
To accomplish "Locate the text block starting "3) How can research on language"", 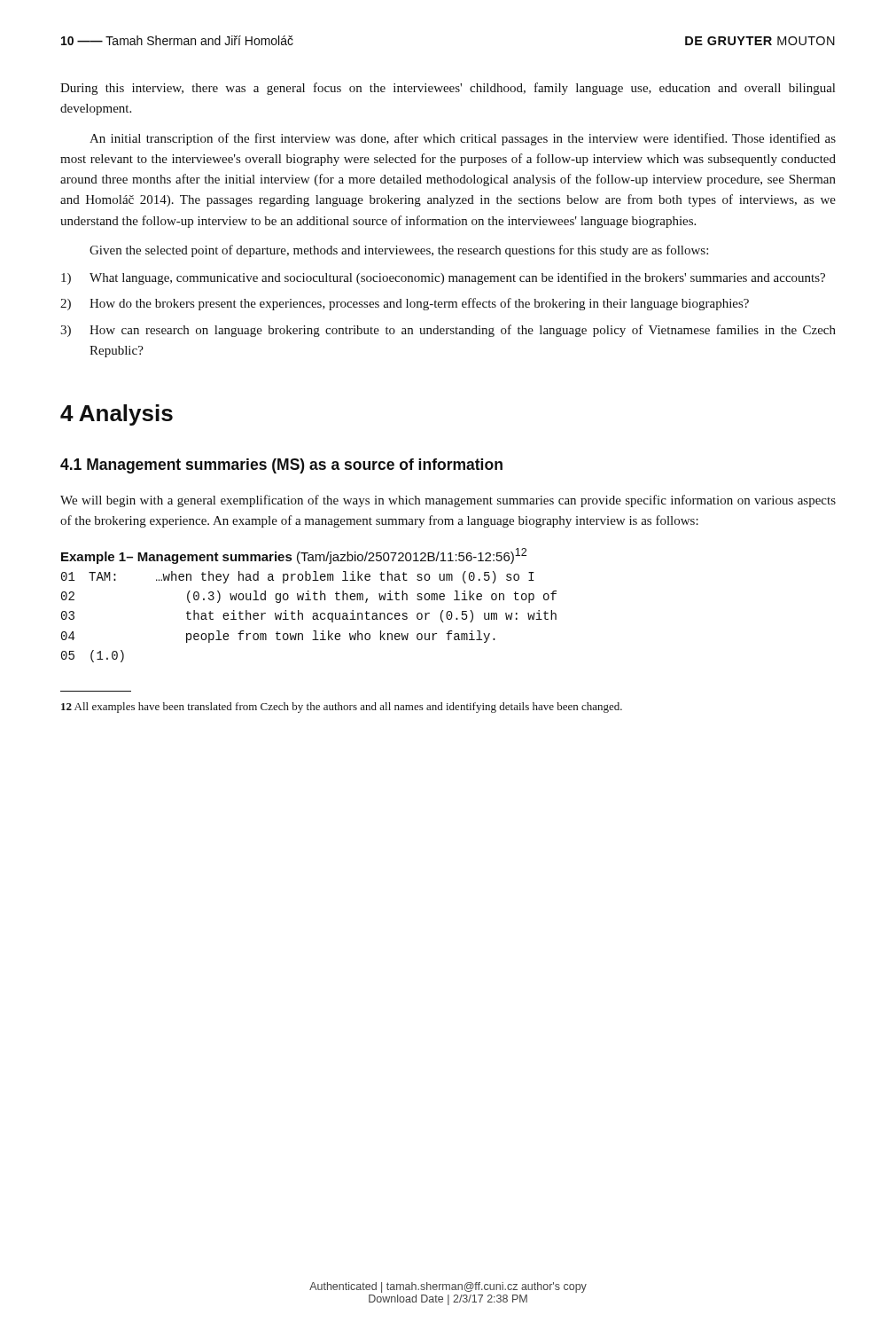I will [x=448, y=340].
